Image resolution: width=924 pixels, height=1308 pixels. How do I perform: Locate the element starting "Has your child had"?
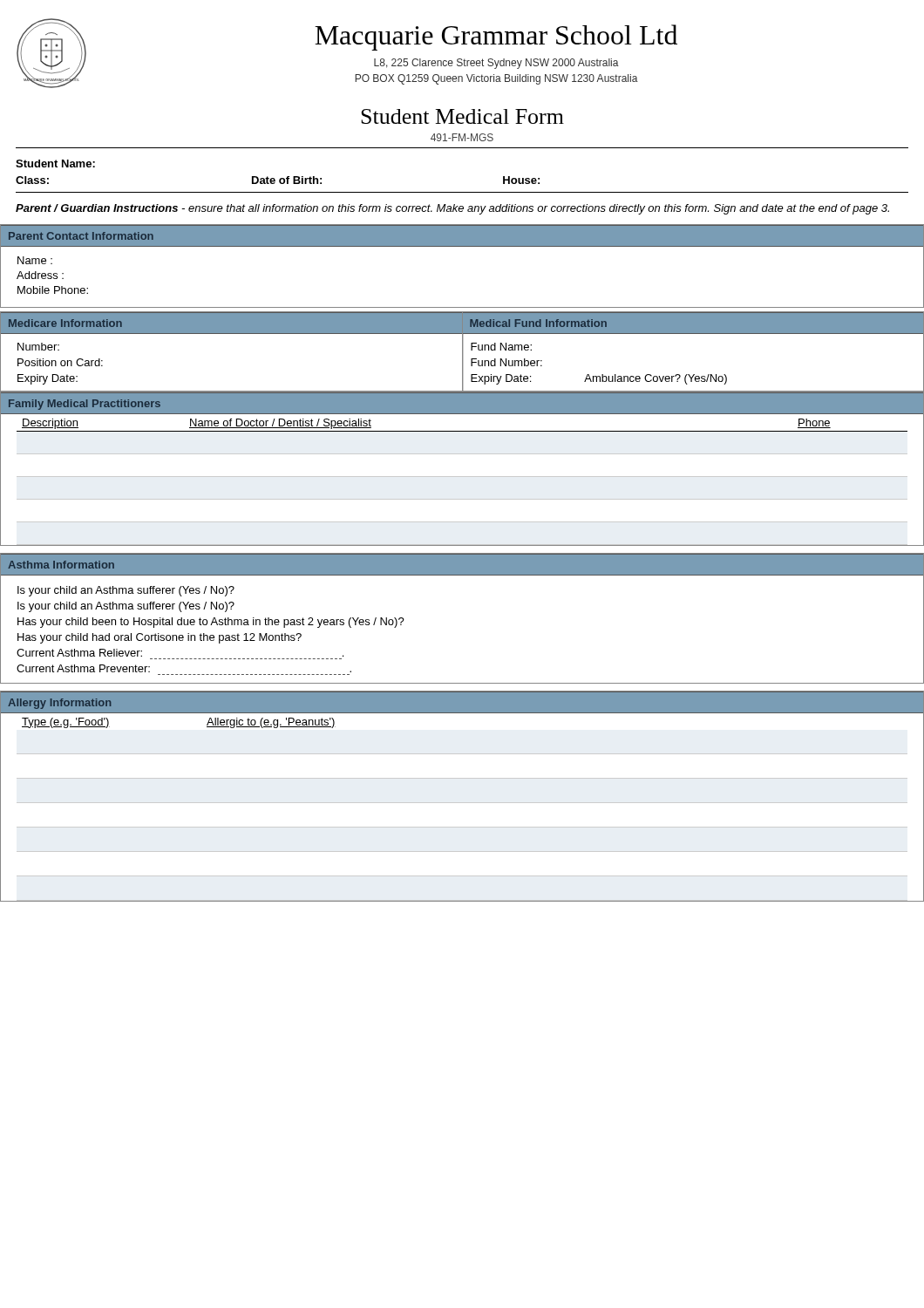click(x=160, y=638)
